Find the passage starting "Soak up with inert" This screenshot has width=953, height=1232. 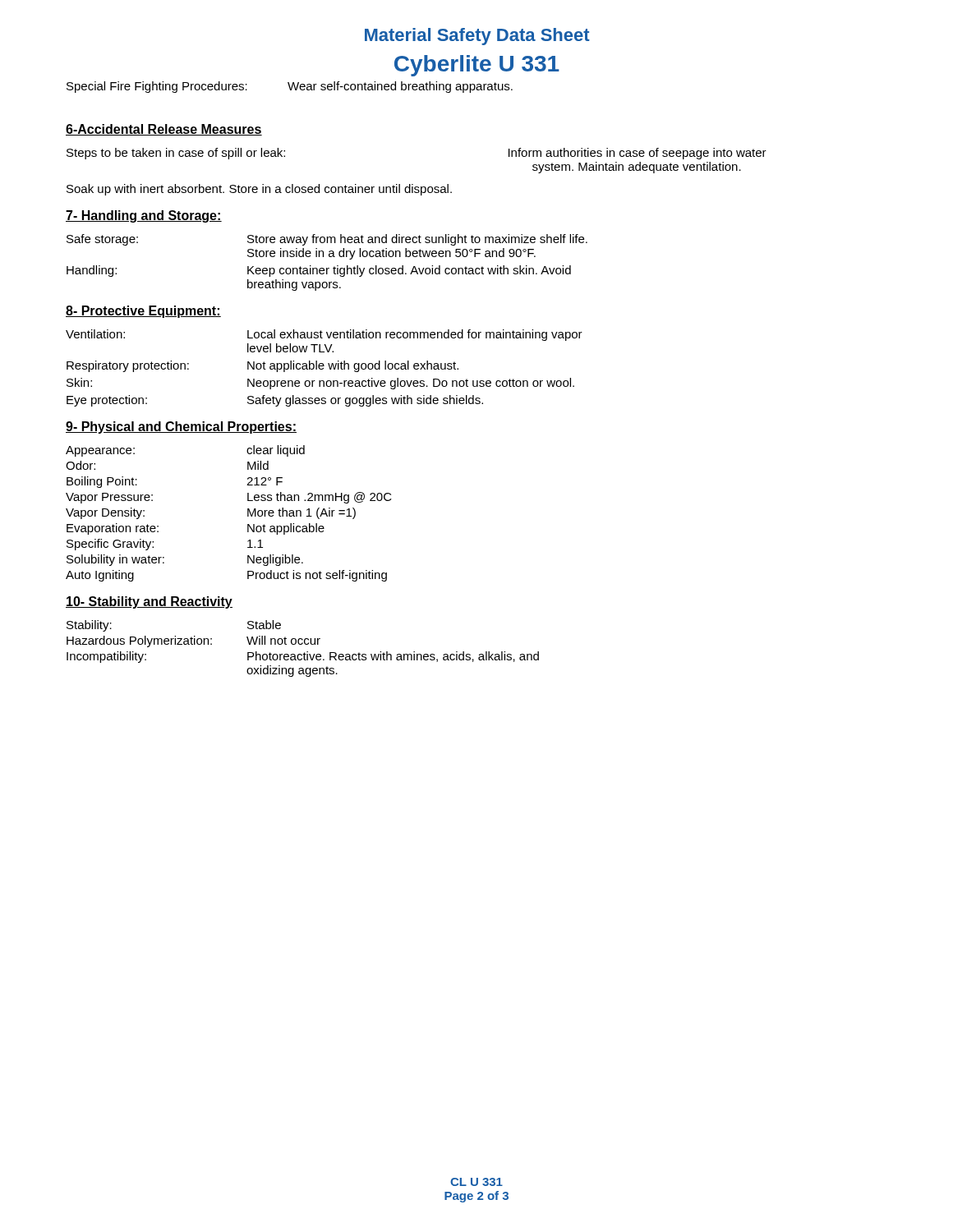click(259, 188)
